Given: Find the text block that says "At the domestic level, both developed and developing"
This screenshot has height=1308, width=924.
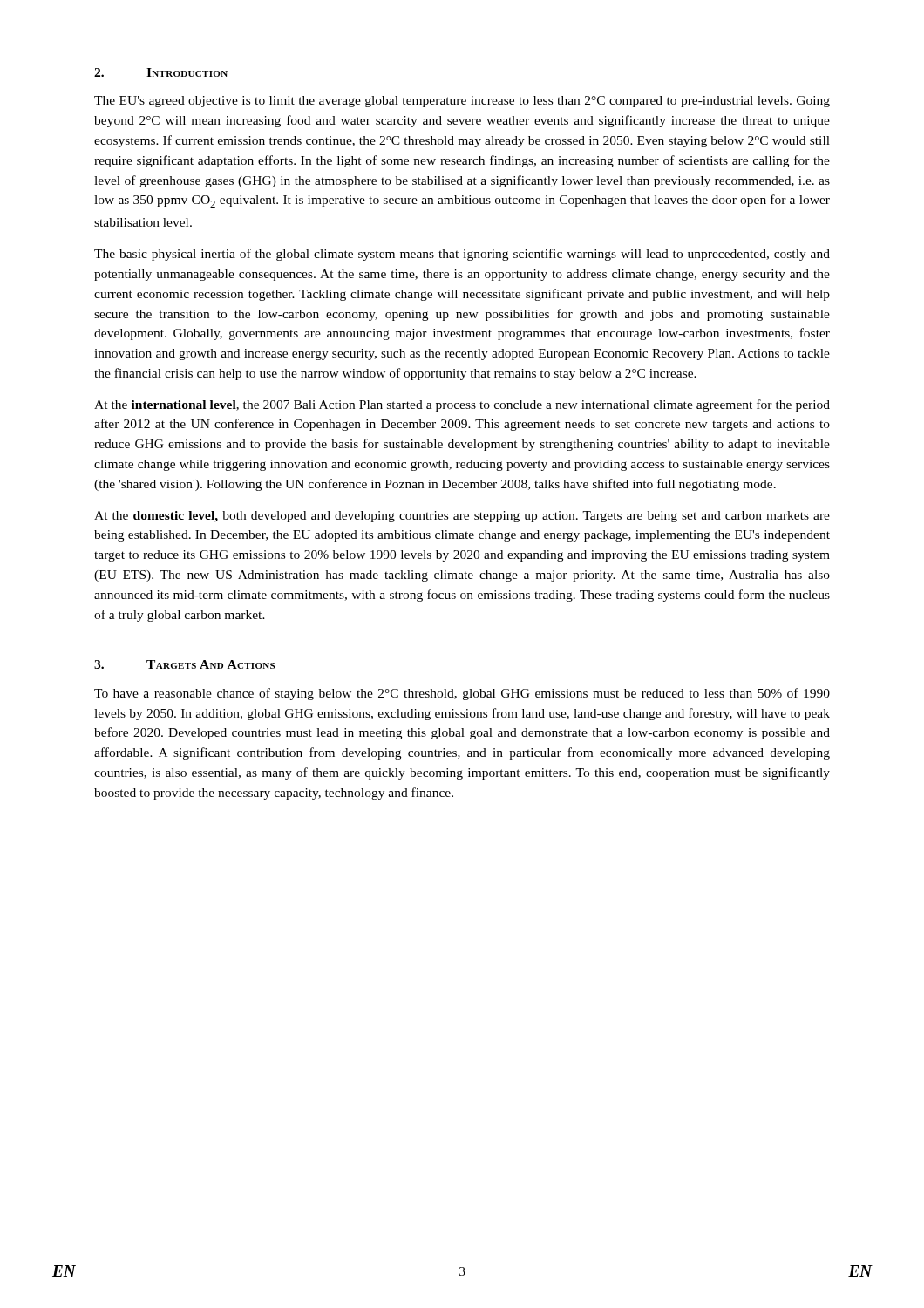Looking at the screenshot, I should (462, 564).
